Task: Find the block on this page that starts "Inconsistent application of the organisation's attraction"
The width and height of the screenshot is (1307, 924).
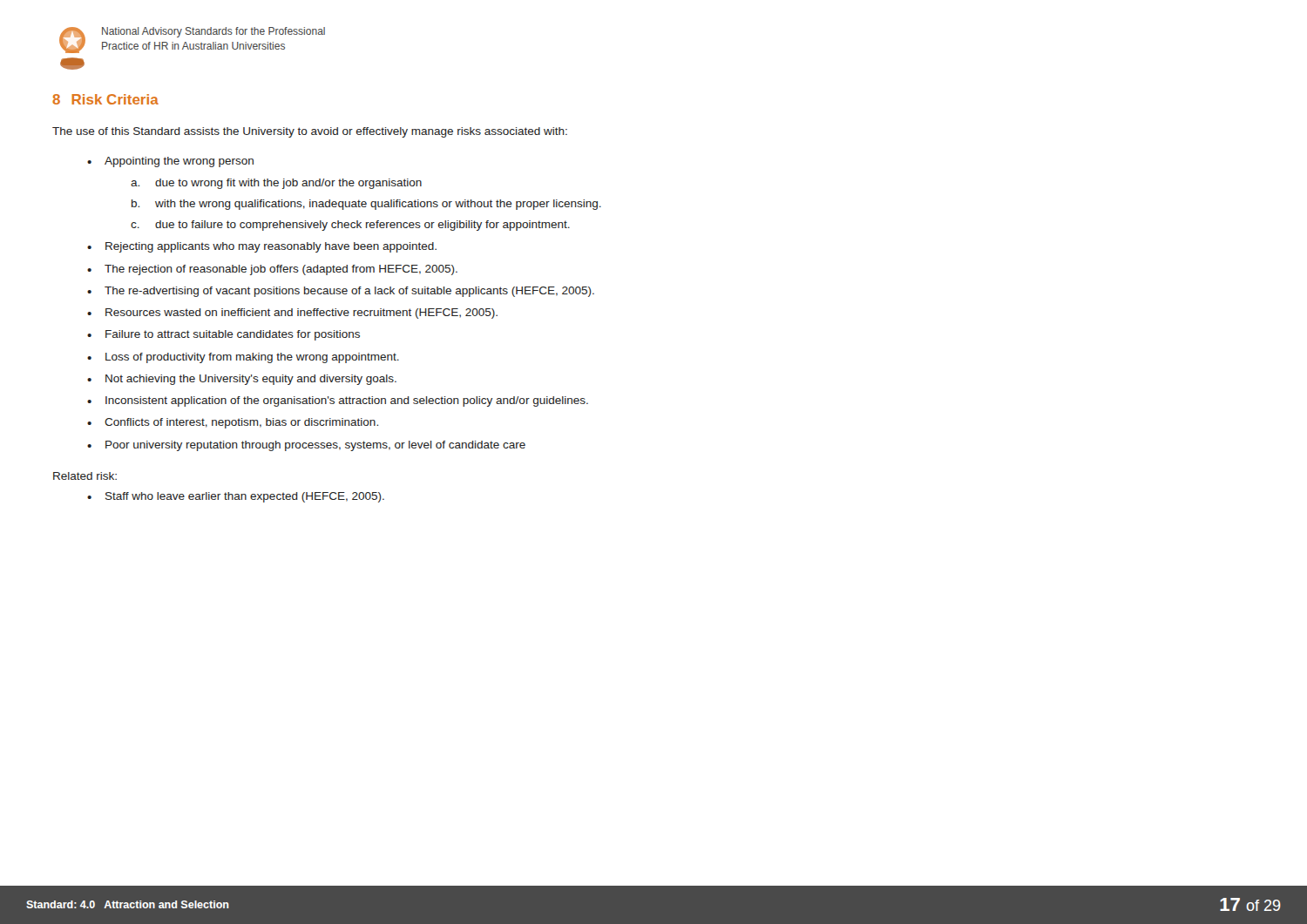Action: (x=347, y=400)
